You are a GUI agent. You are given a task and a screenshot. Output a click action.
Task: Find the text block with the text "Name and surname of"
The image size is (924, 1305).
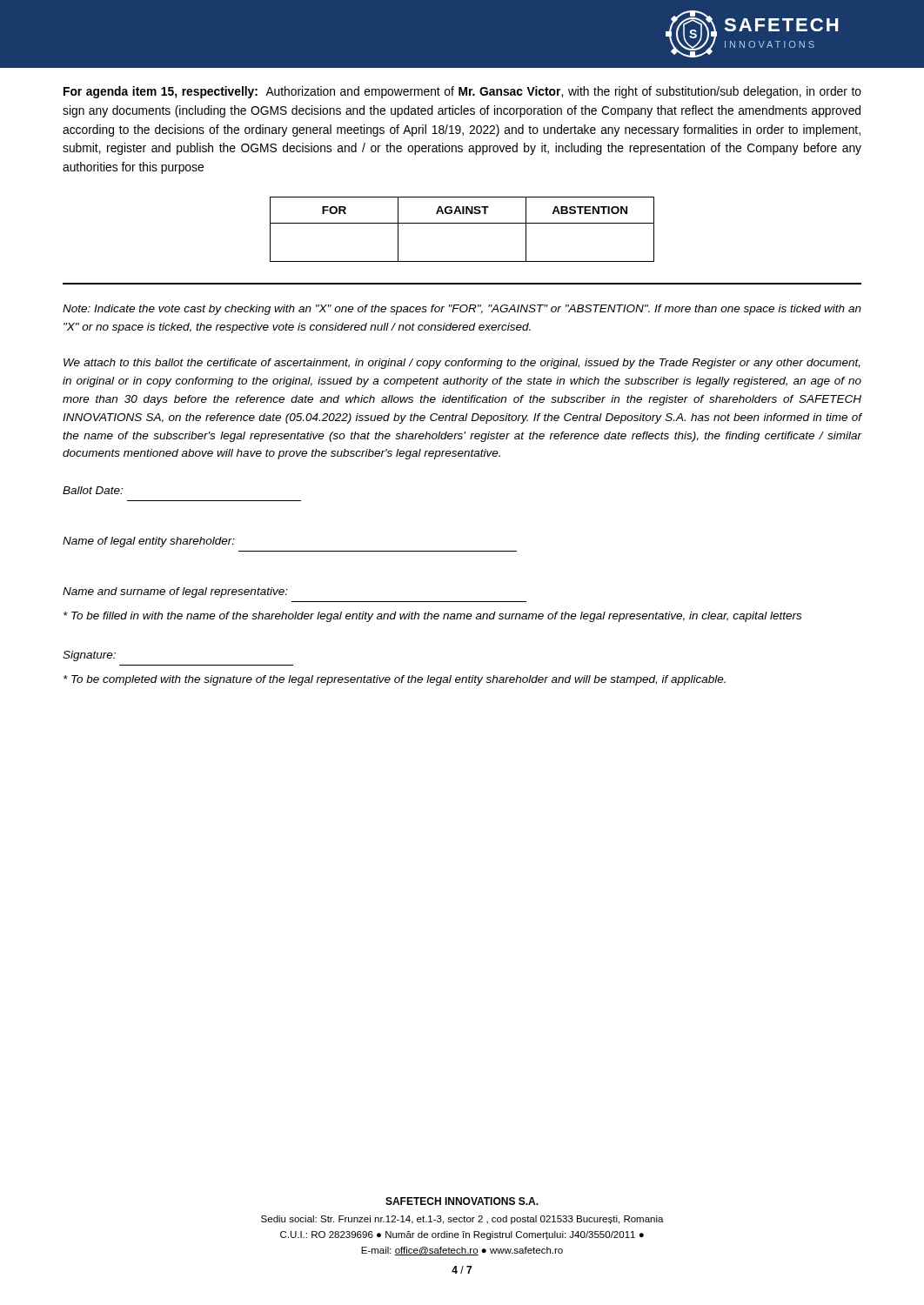tap(294, 591)
